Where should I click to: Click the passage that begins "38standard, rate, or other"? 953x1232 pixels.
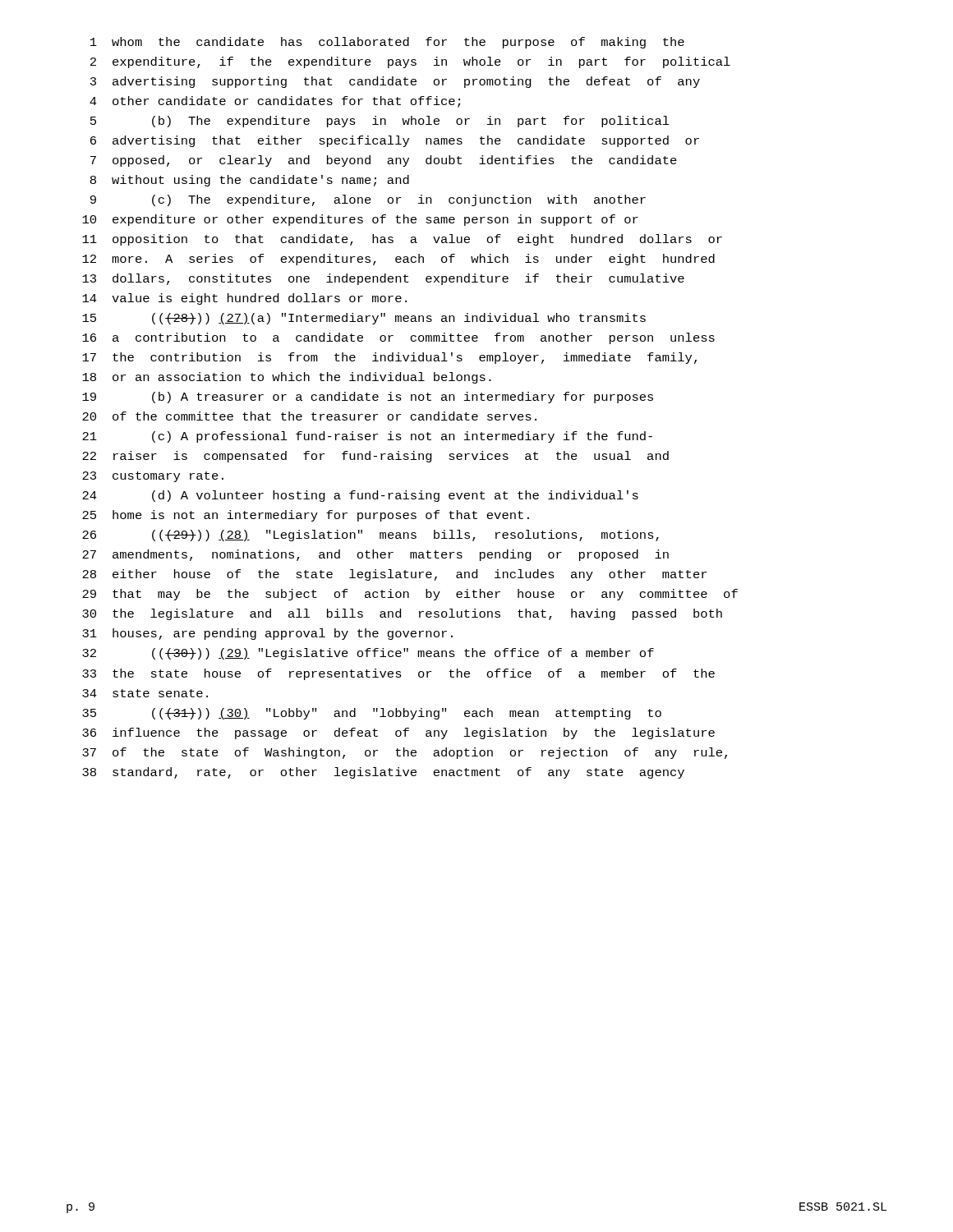[476, 773]
